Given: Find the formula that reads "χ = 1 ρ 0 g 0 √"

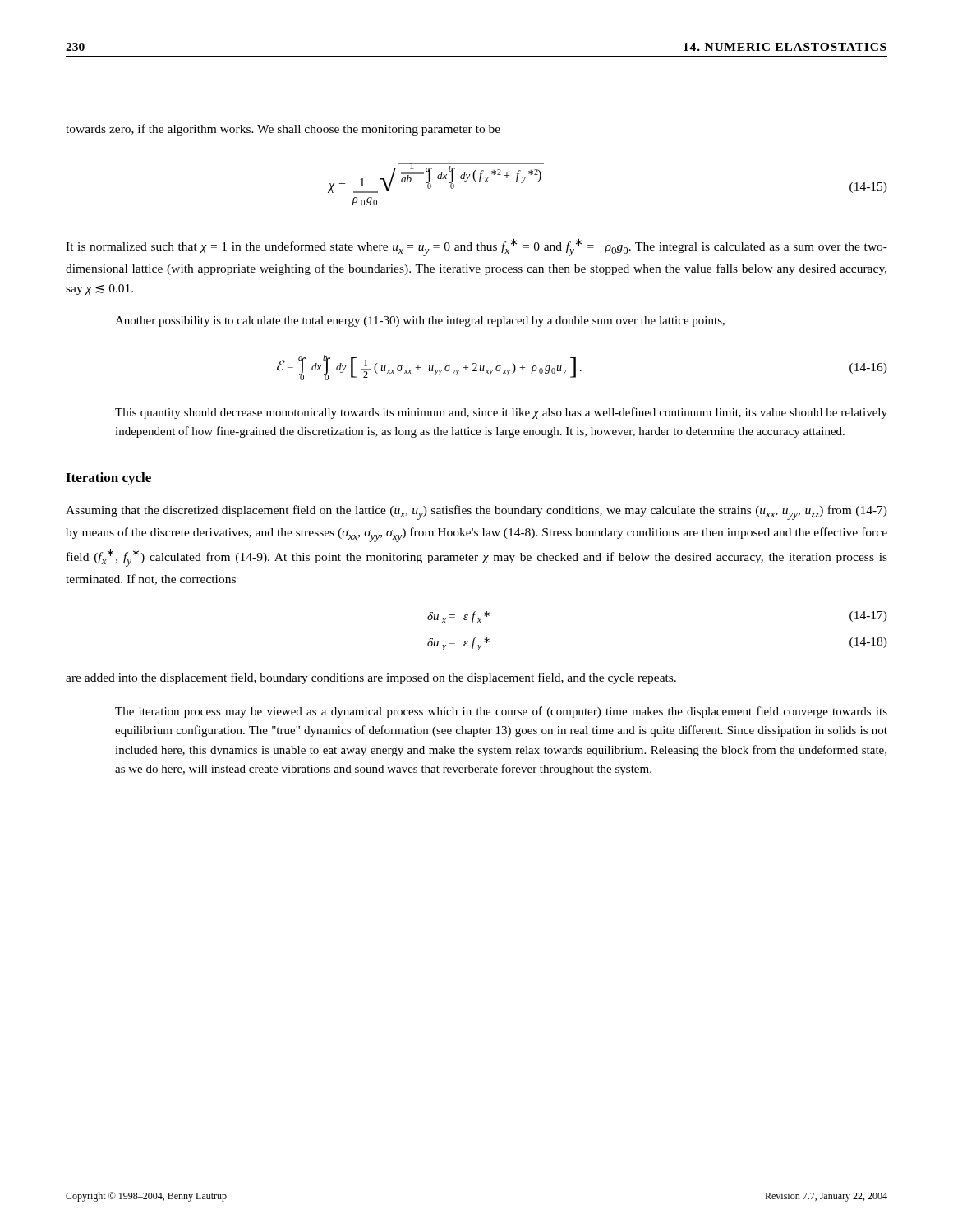Looking at the screenshot, I should (470, 176).
